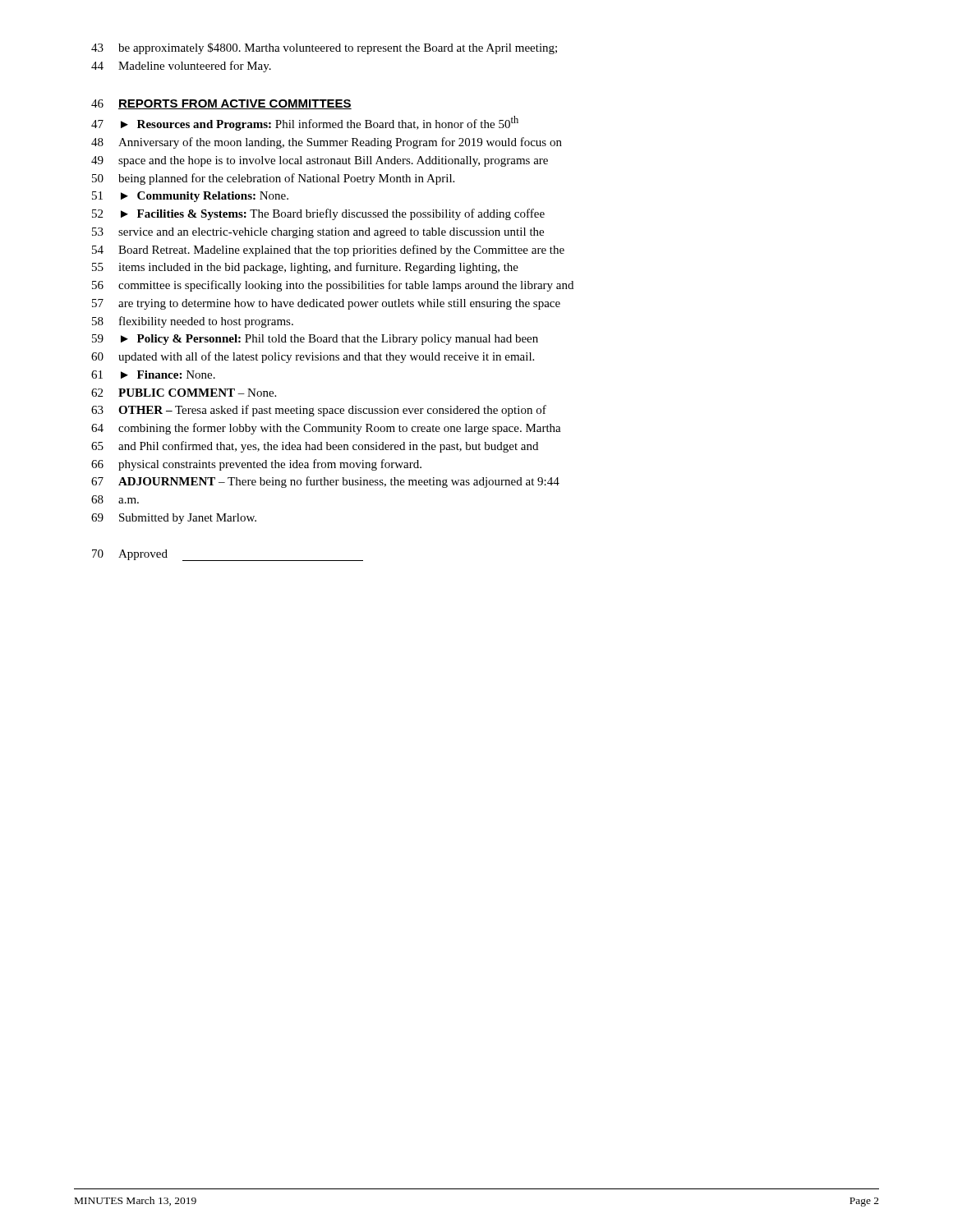Screen dimensions: 1232x953
Task: Where does it say "61 ► Finance: None."?
Action: (x=153, y=375)
